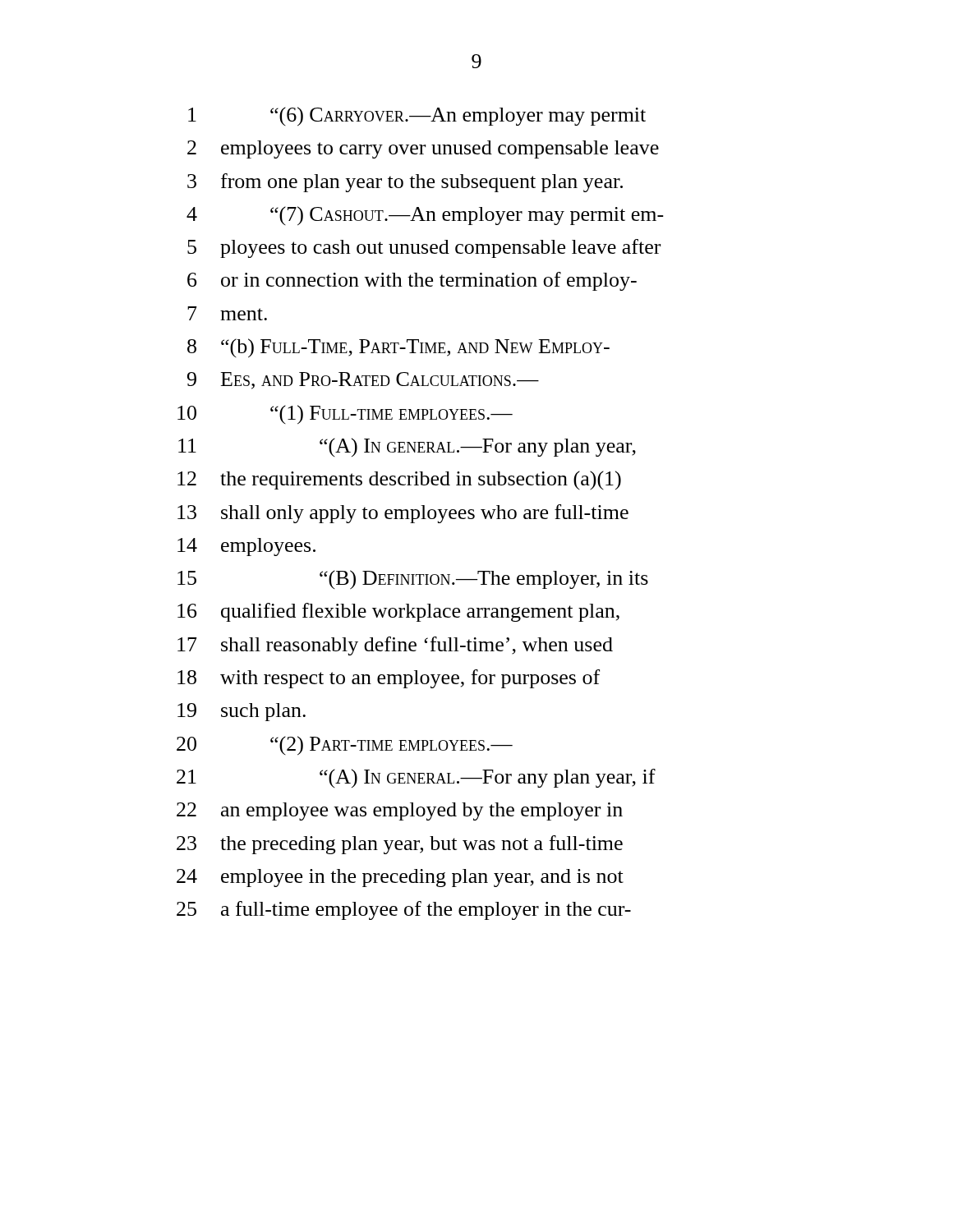The image size is (953, 1232).
Task: Select the list item containing "10 “(1) Full-time"
Action: pyautogui.click(x=497, y=413)
